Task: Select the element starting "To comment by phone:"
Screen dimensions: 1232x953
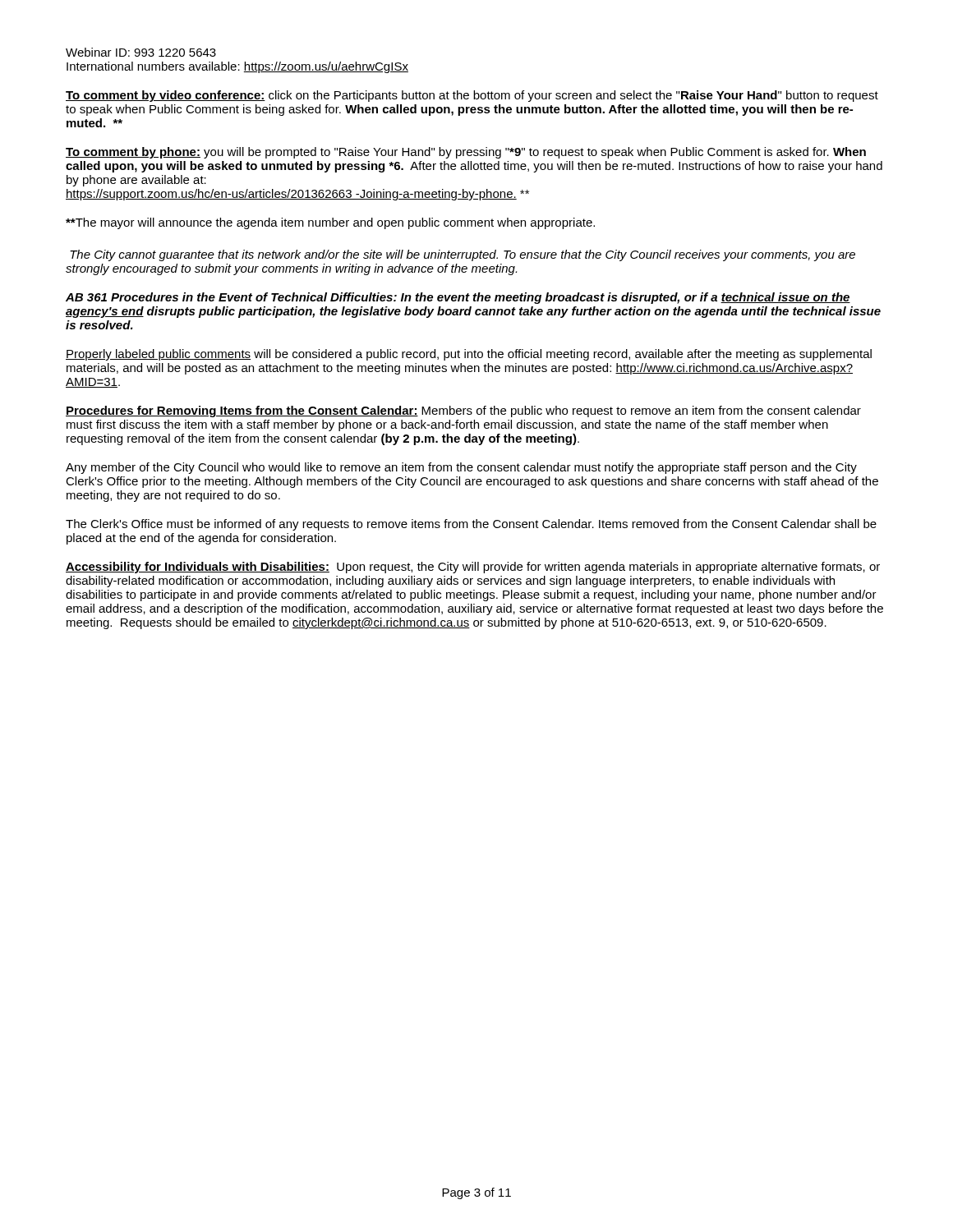Action: pos(474,172)
